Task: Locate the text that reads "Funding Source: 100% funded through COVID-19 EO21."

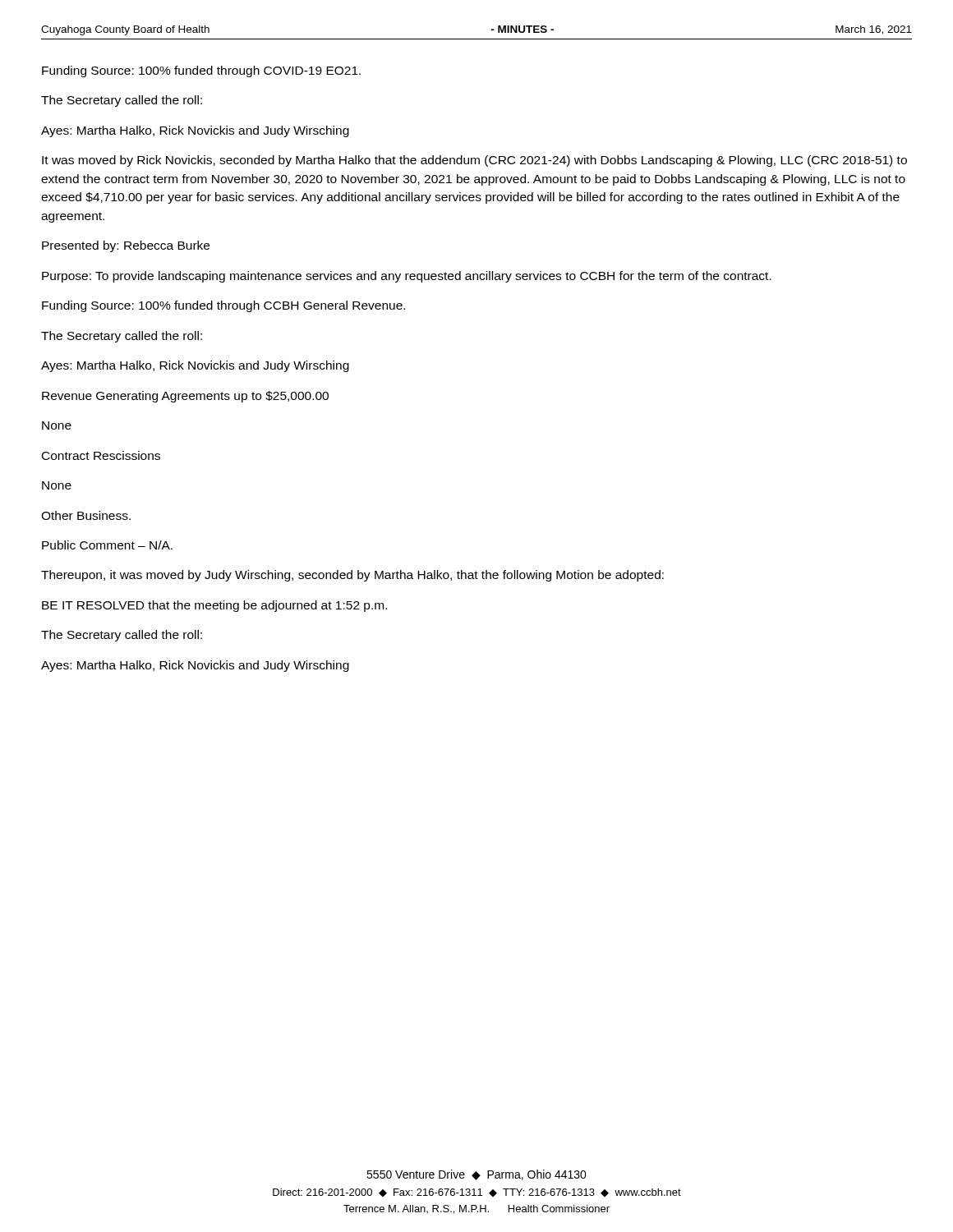Action: 201,70
